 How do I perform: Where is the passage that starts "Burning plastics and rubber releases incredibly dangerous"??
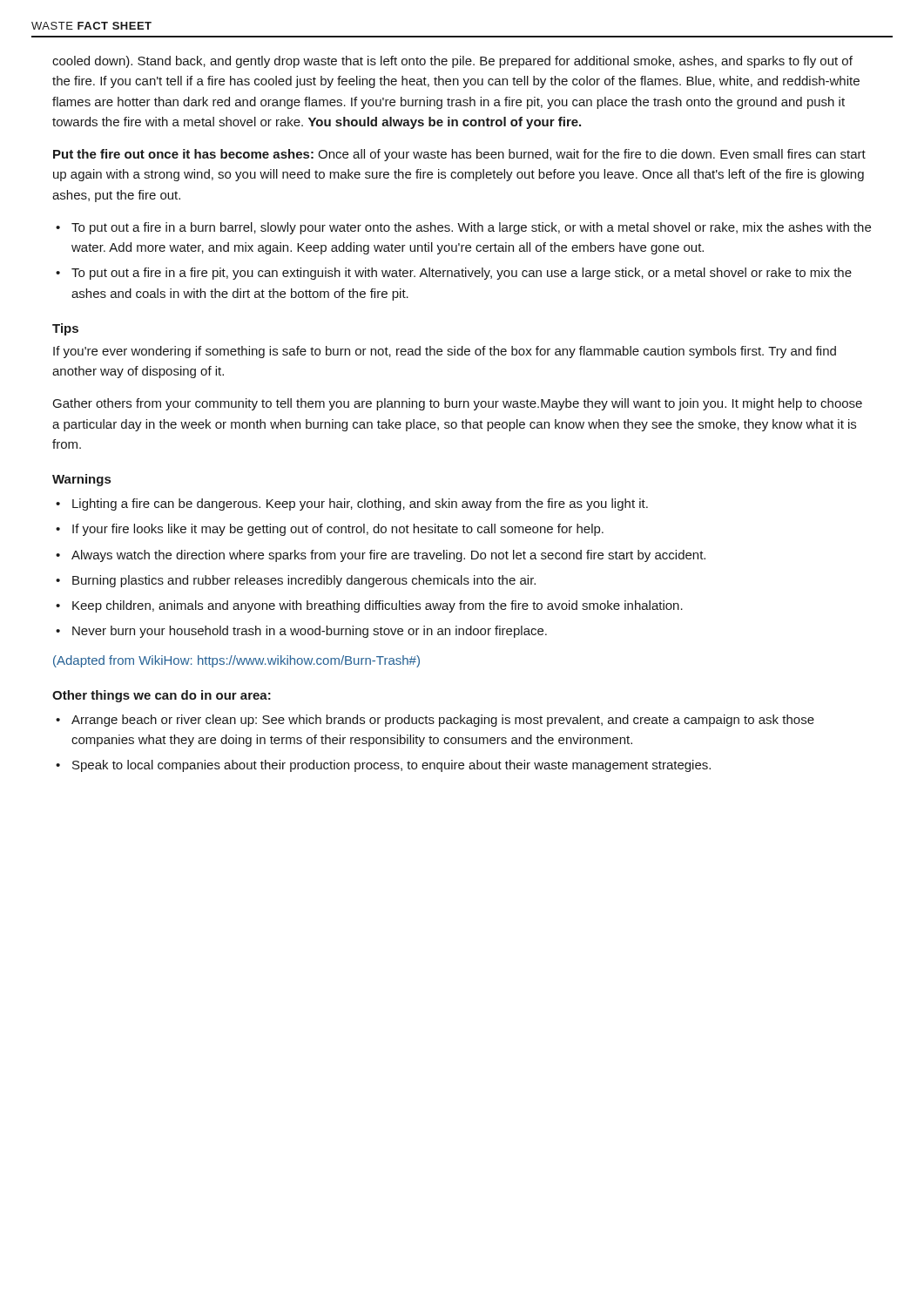304,580
